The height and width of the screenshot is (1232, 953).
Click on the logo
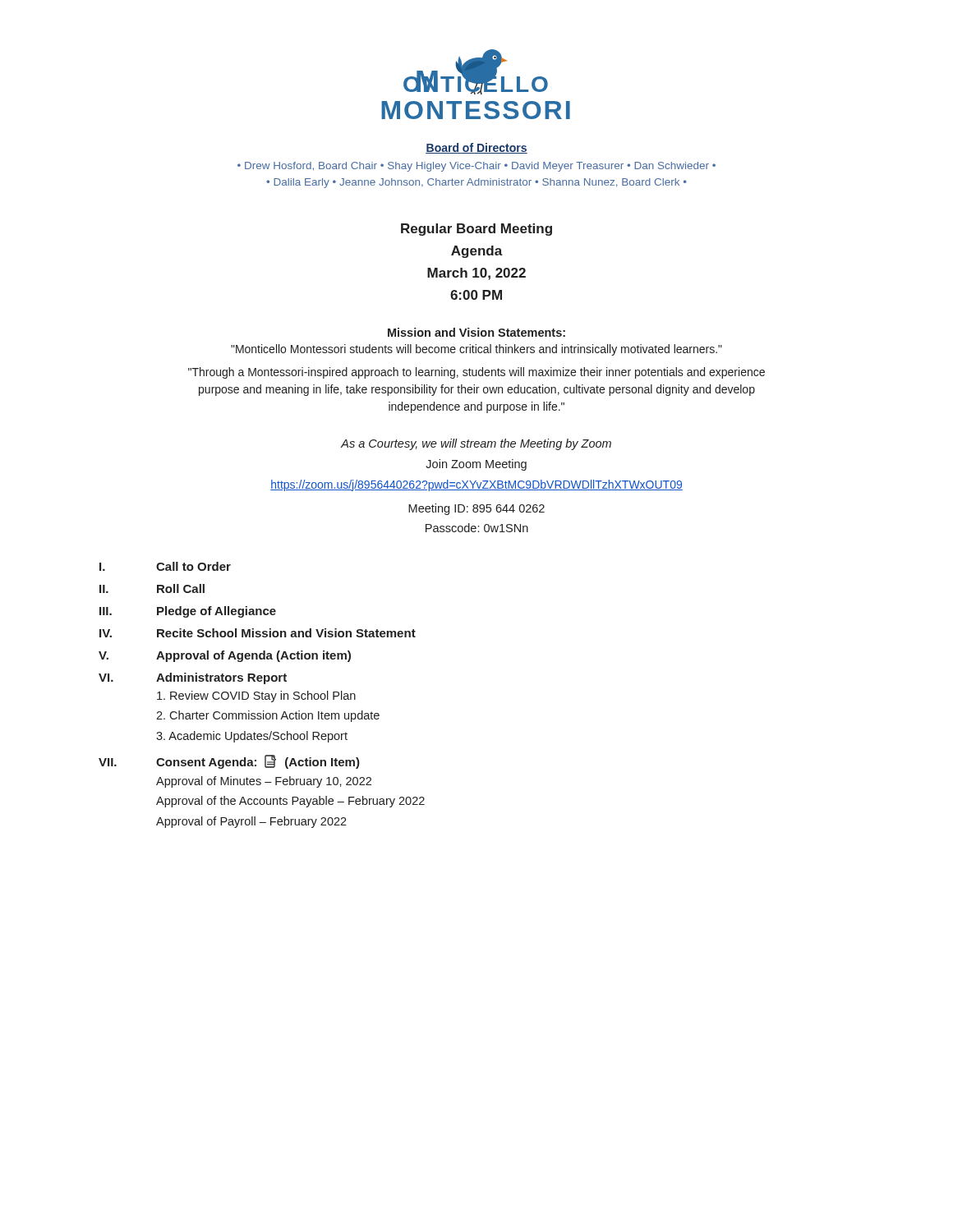pos(476,86)
